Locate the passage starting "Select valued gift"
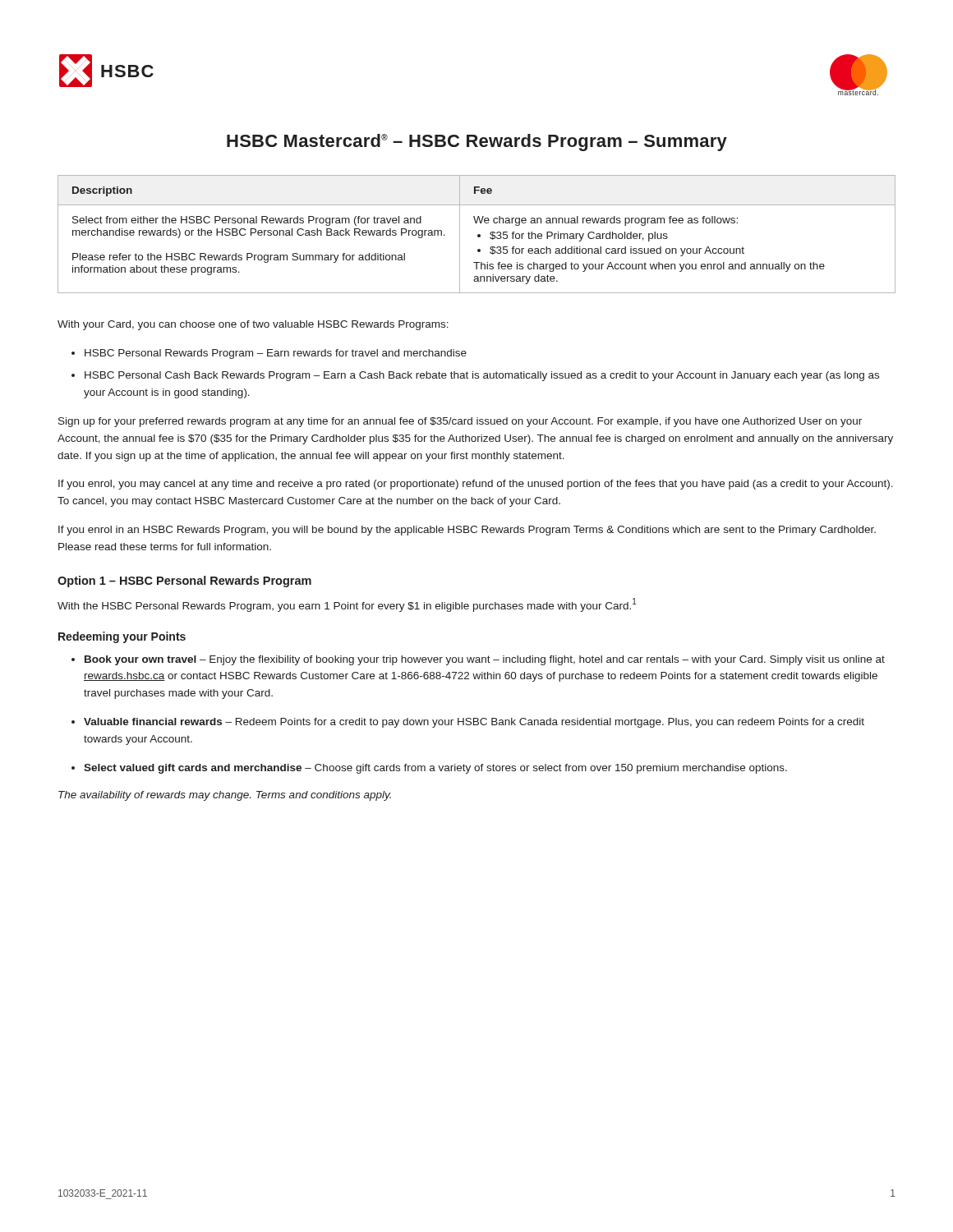The width and height of the screenshot is (953, 1232). coord(436,768)
